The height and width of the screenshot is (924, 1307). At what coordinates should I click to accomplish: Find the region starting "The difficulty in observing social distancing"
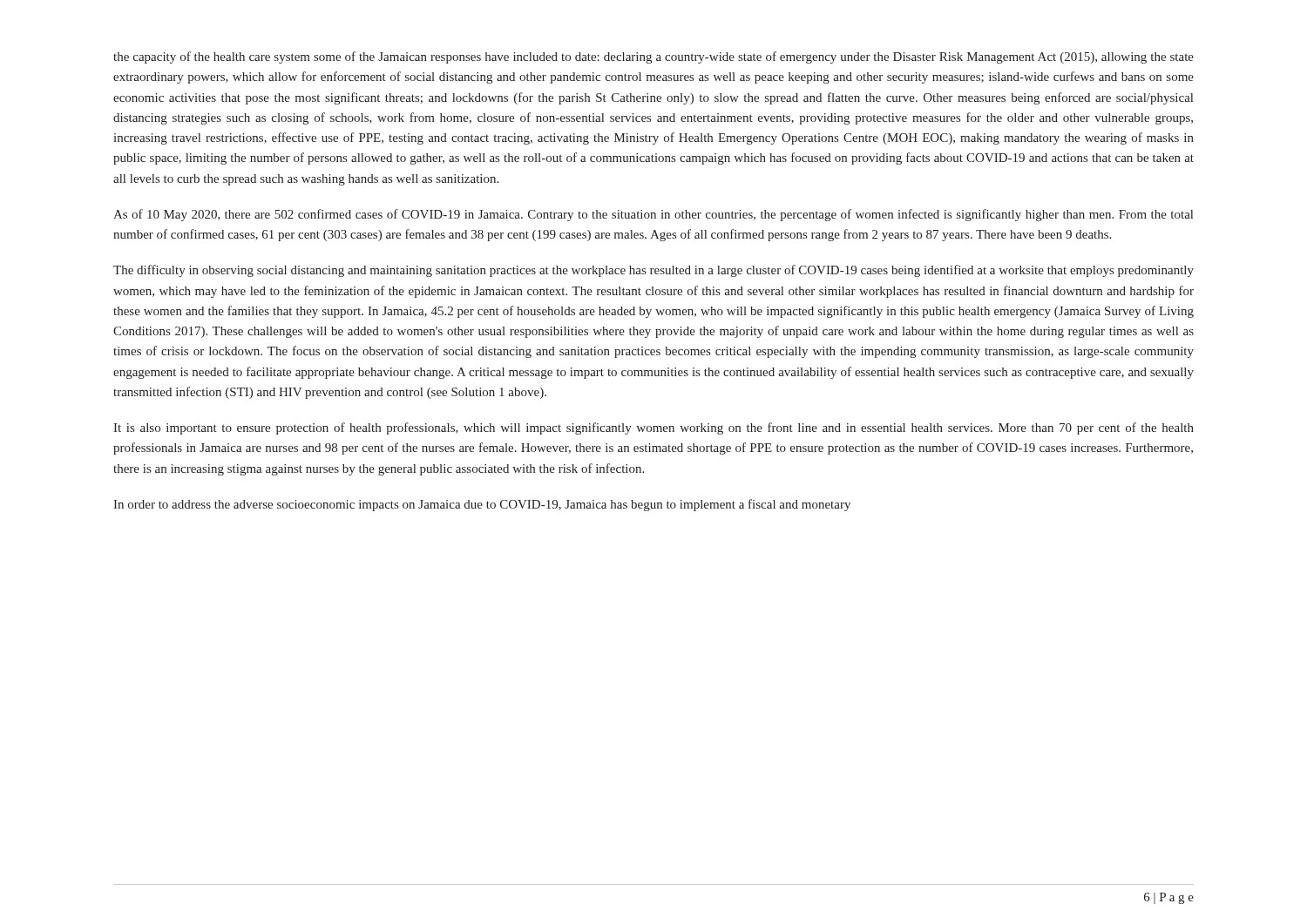[x=654, y=331]
